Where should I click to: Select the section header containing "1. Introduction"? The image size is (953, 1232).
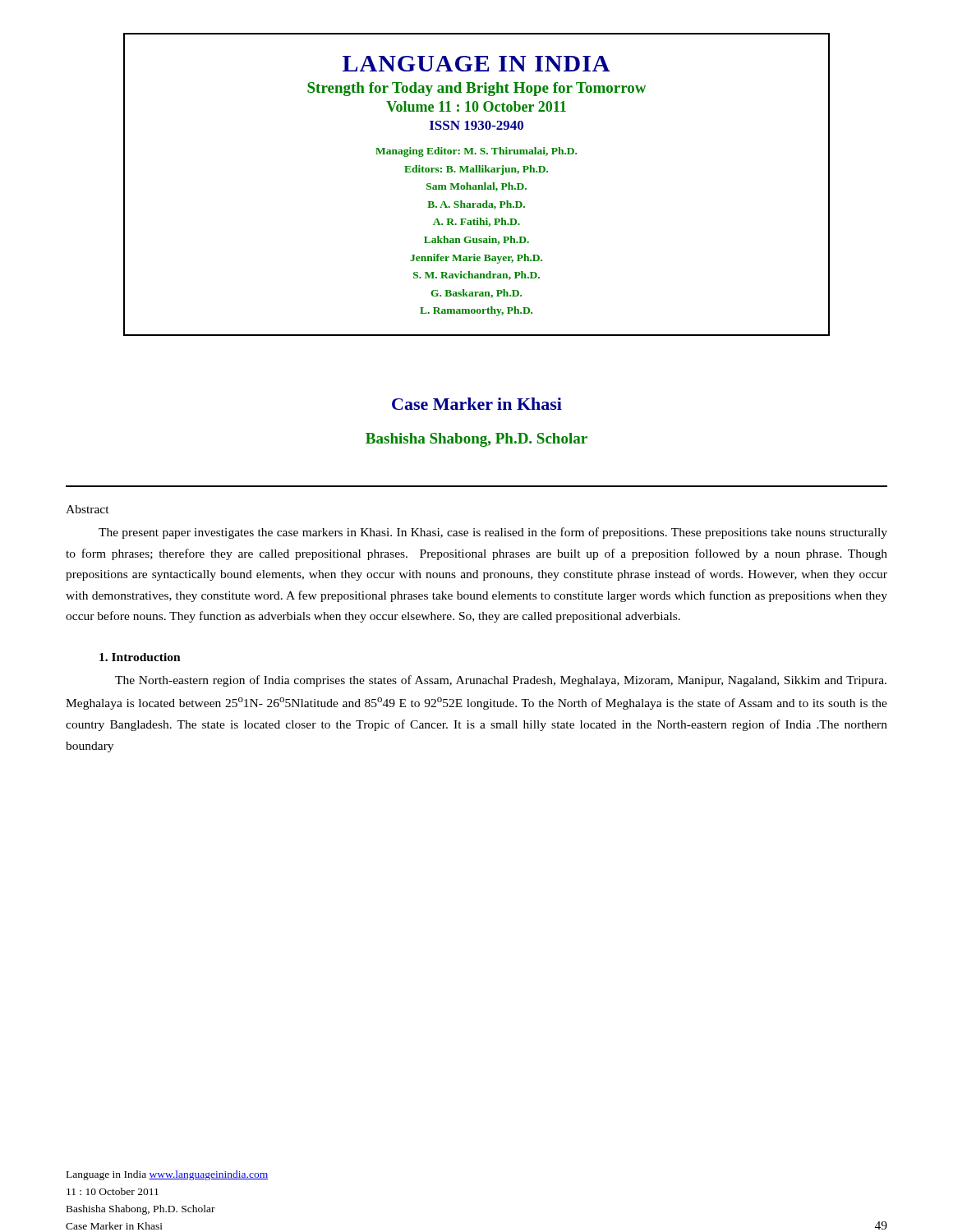(x=139, y=656)
